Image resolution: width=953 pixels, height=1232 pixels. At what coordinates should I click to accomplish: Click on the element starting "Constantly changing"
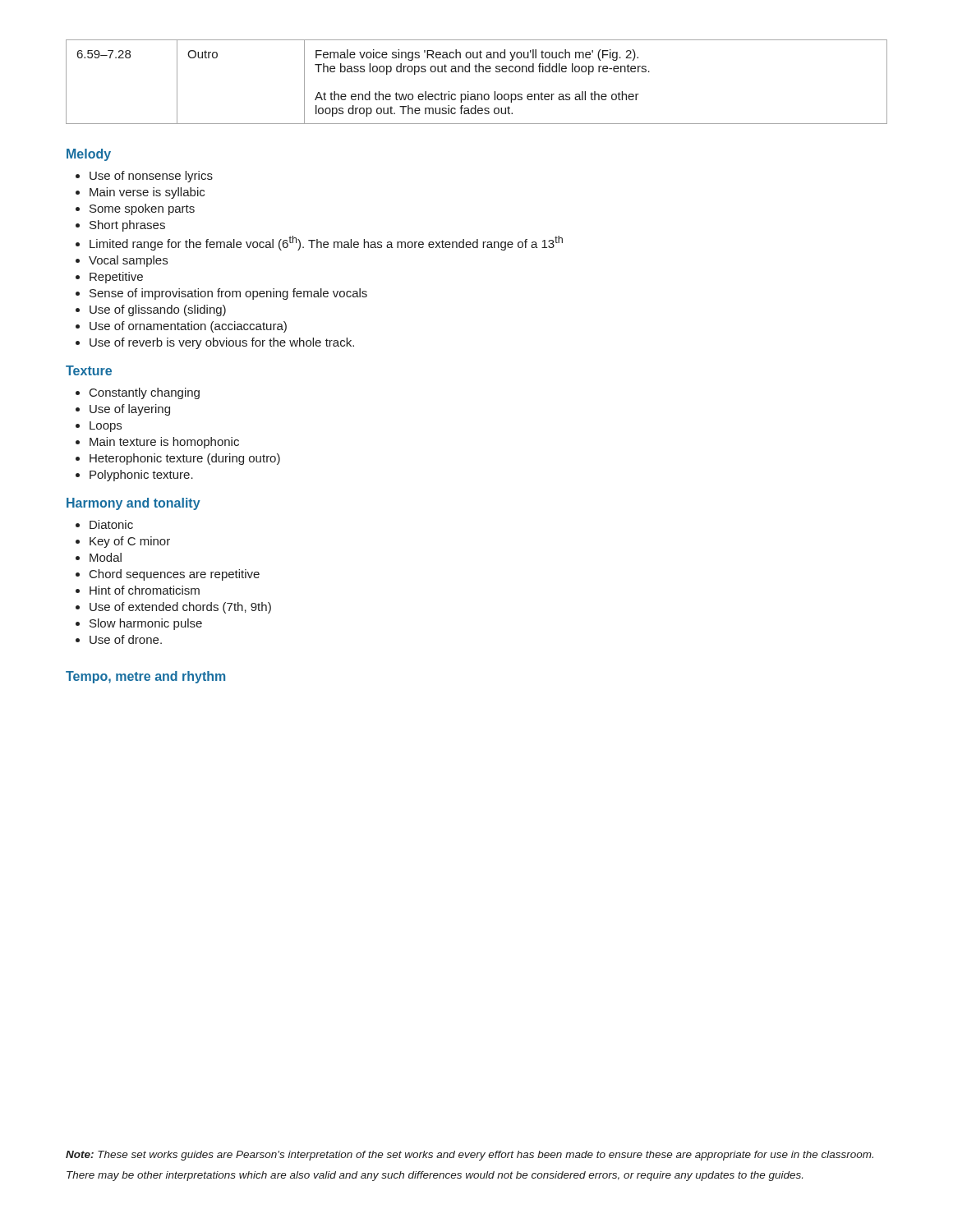[138, 393]
